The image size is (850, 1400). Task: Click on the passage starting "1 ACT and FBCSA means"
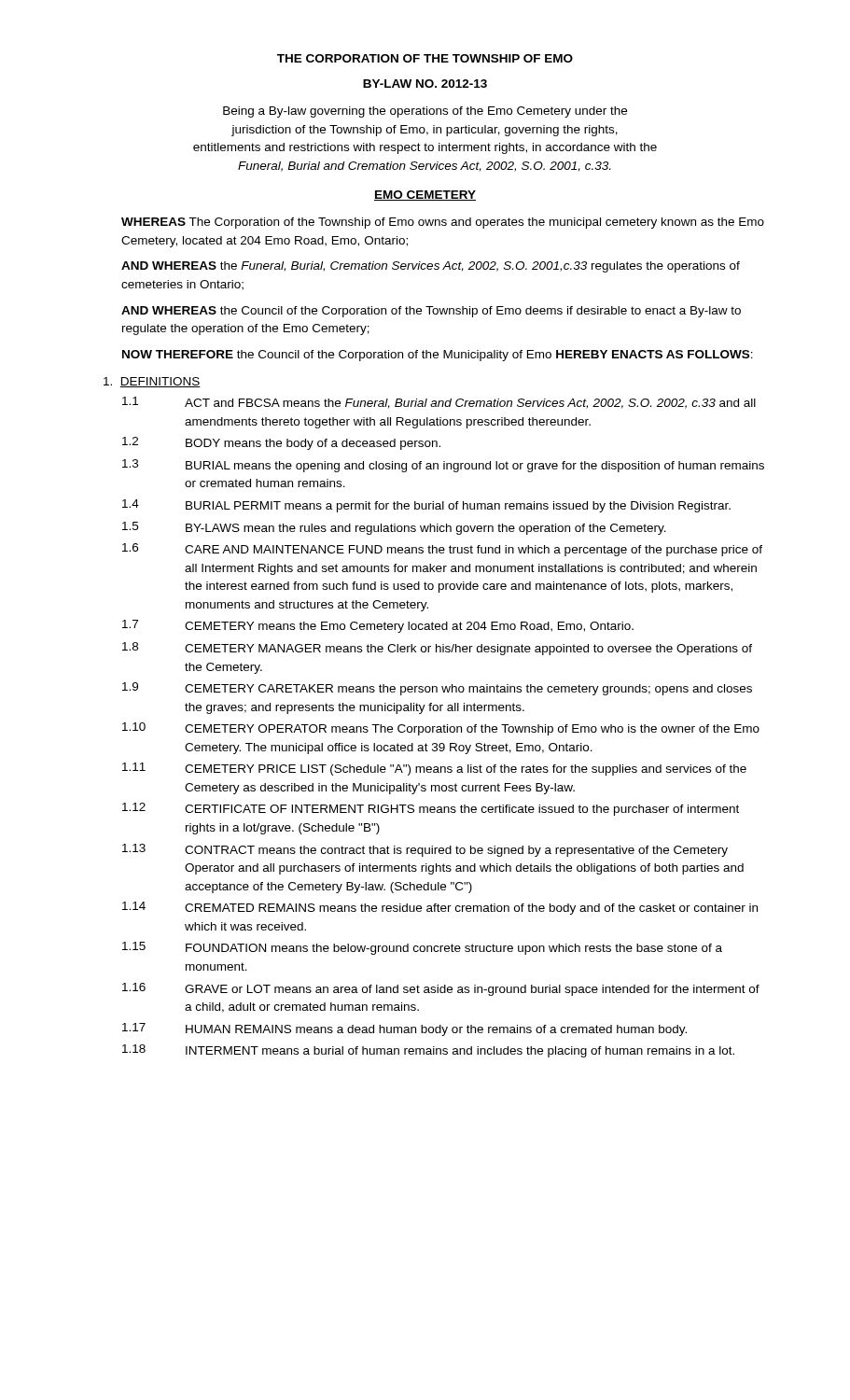(x=444, y=412)
